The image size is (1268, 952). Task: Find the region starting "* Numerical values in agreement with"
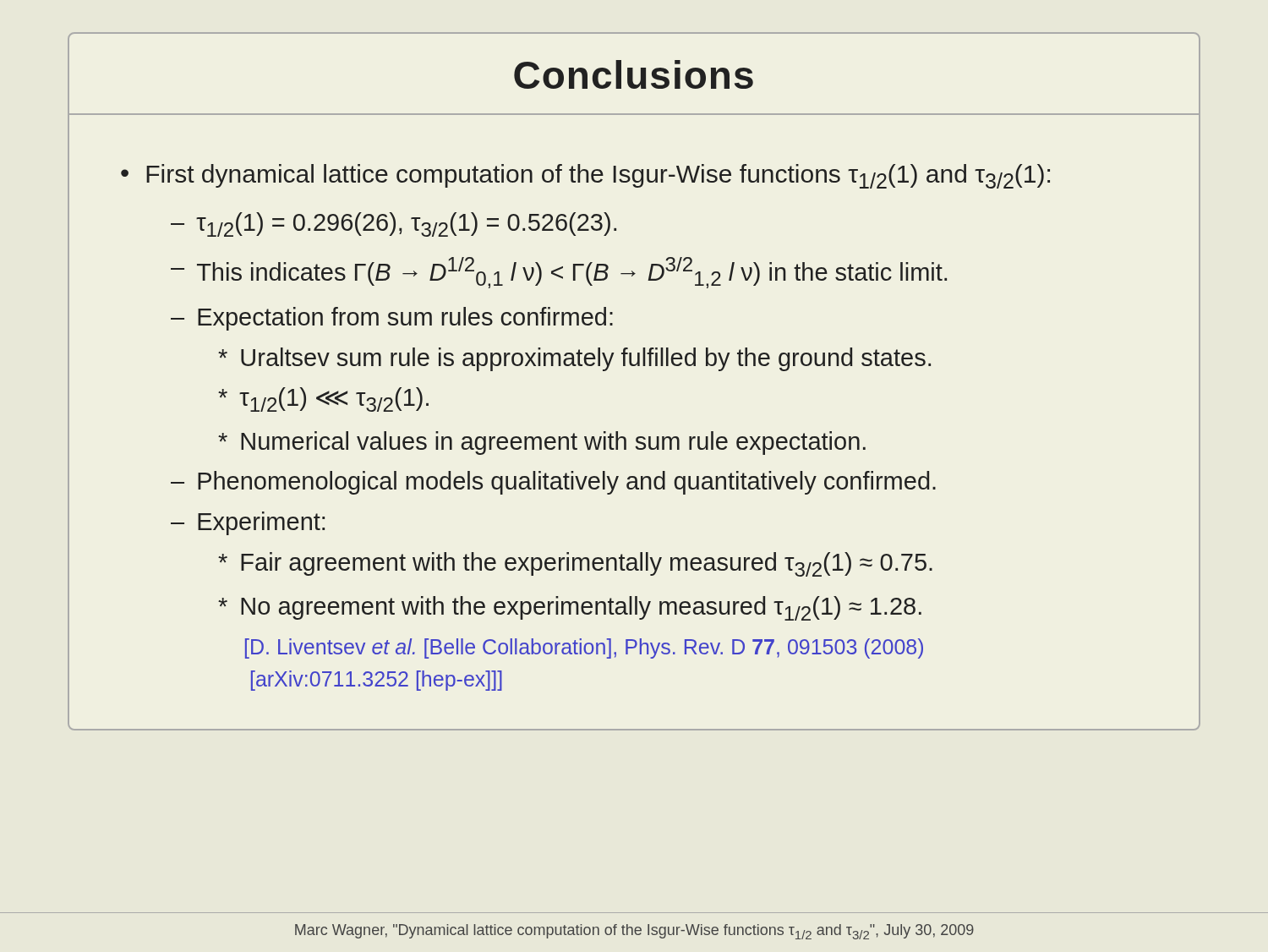coord(543,441)
